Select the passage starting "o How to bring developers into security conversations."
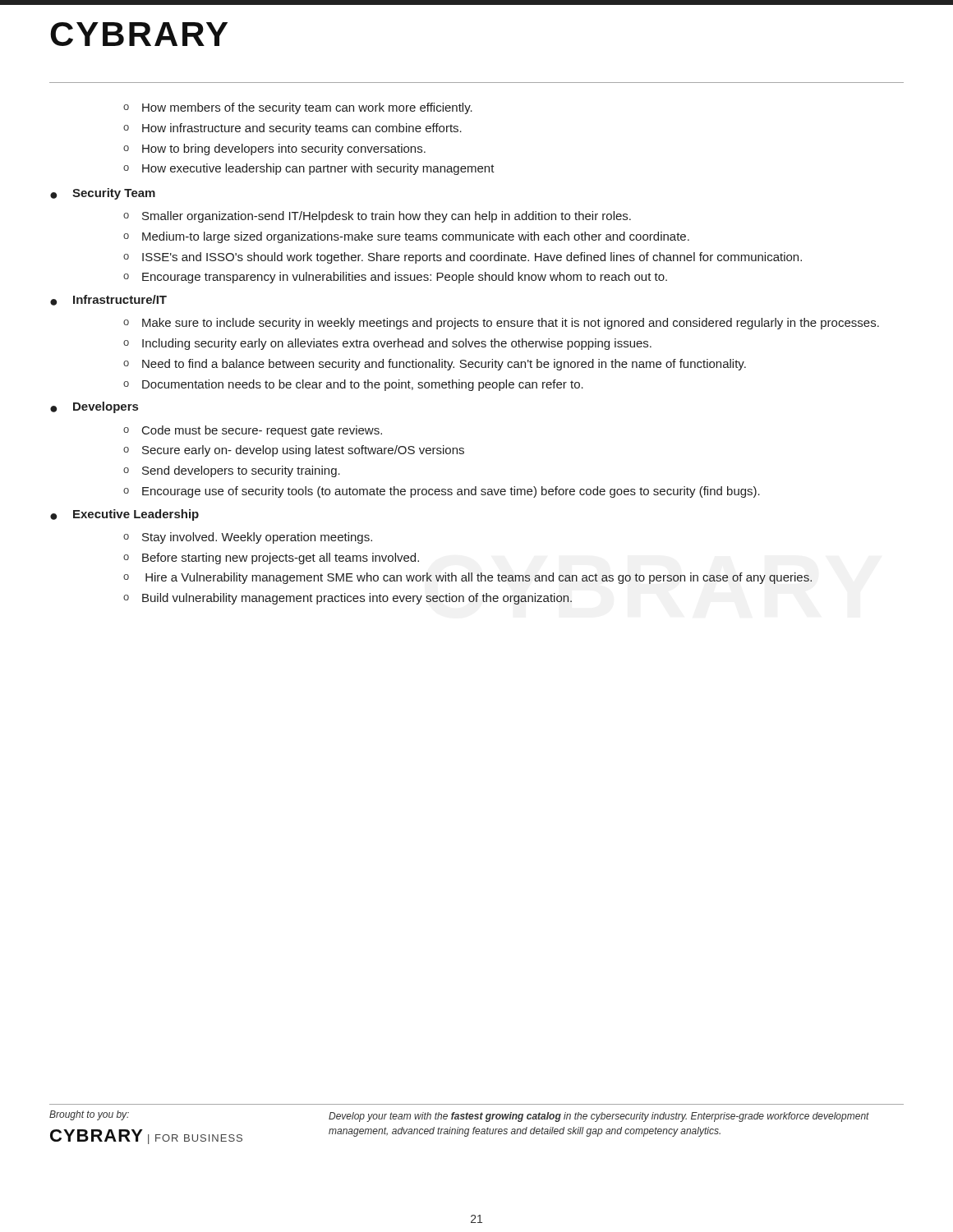 pyautogui.click(x=275, y=148)
